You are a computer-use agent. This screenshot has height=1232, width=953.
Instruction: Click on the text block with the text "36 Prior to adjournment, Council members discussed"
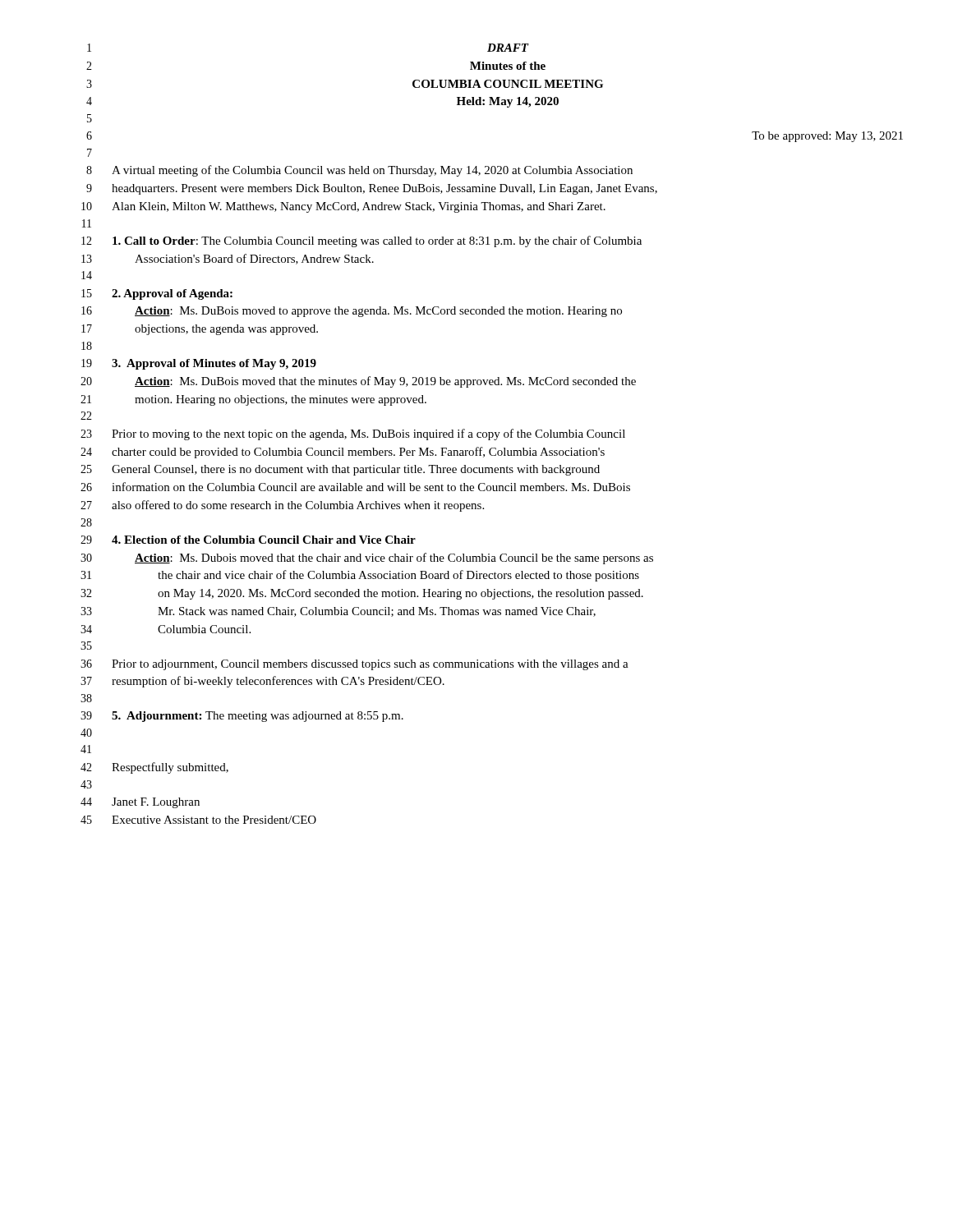click(485, 673)
